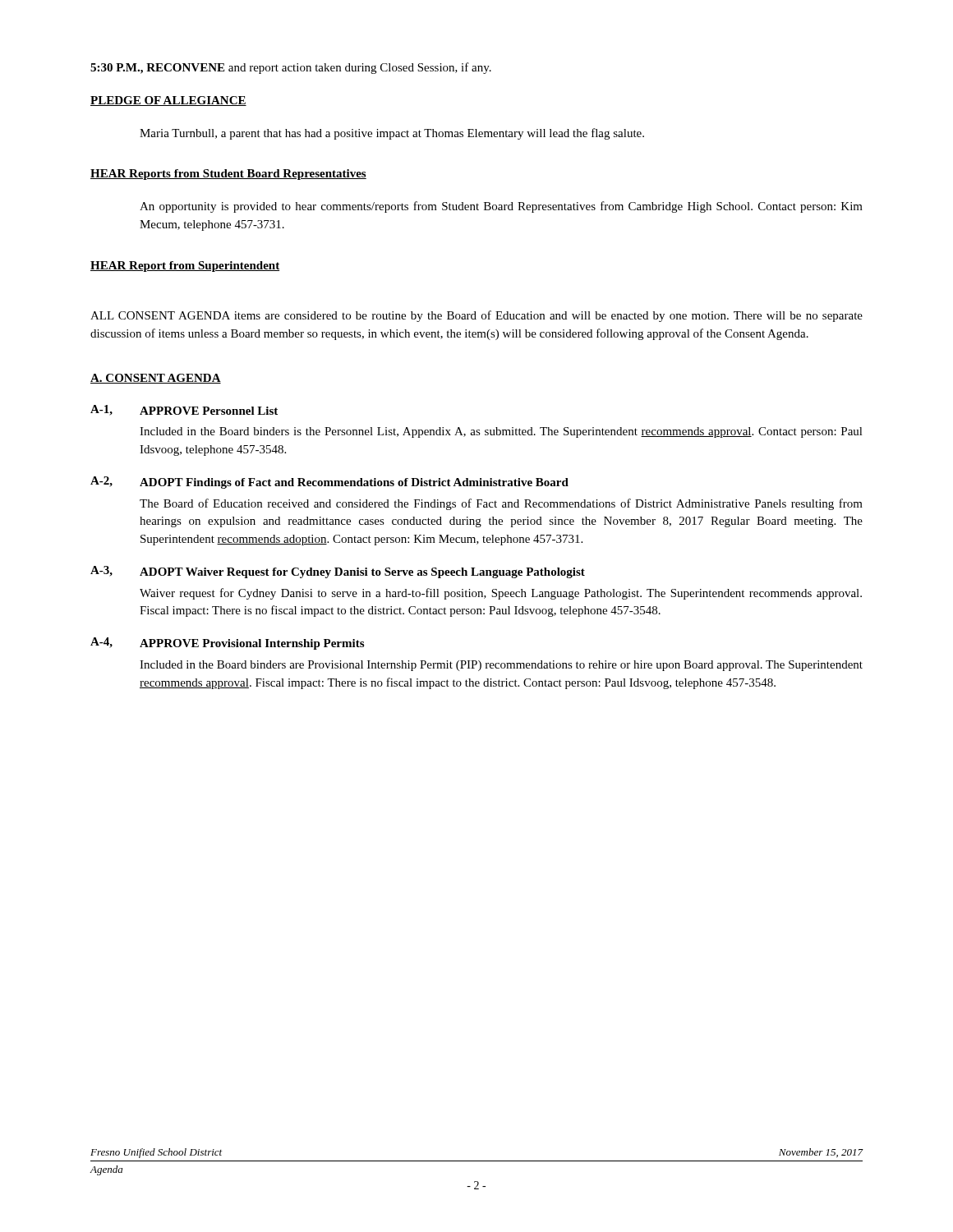Select the block starting "A-2, ADOPT Findings of Fact"
Image resolution: width=953 pixels, height=1232 pixels.
tap(476, 511)
